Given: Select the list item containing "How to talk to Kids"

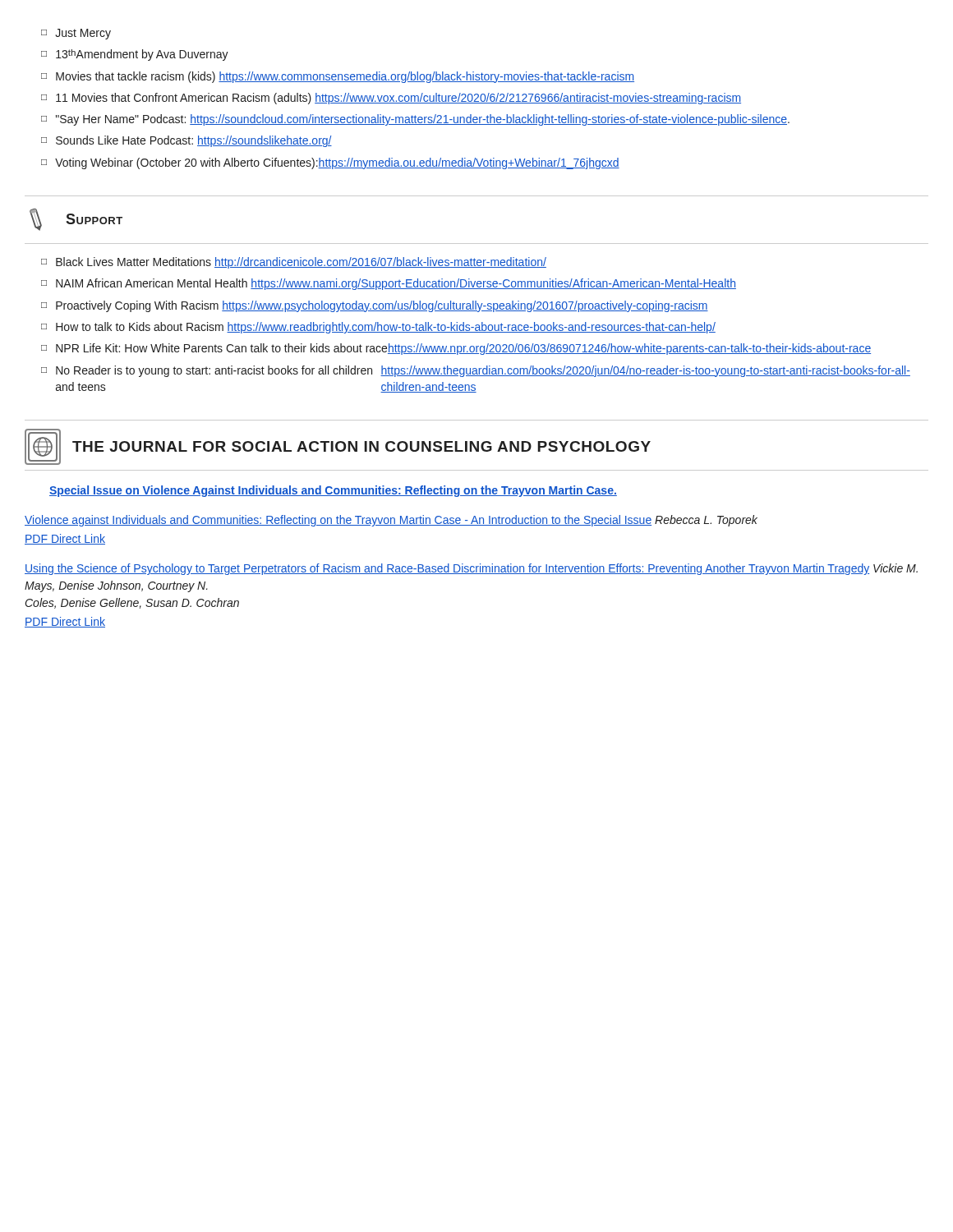Looking at the screenshot, I should point(485,327).
